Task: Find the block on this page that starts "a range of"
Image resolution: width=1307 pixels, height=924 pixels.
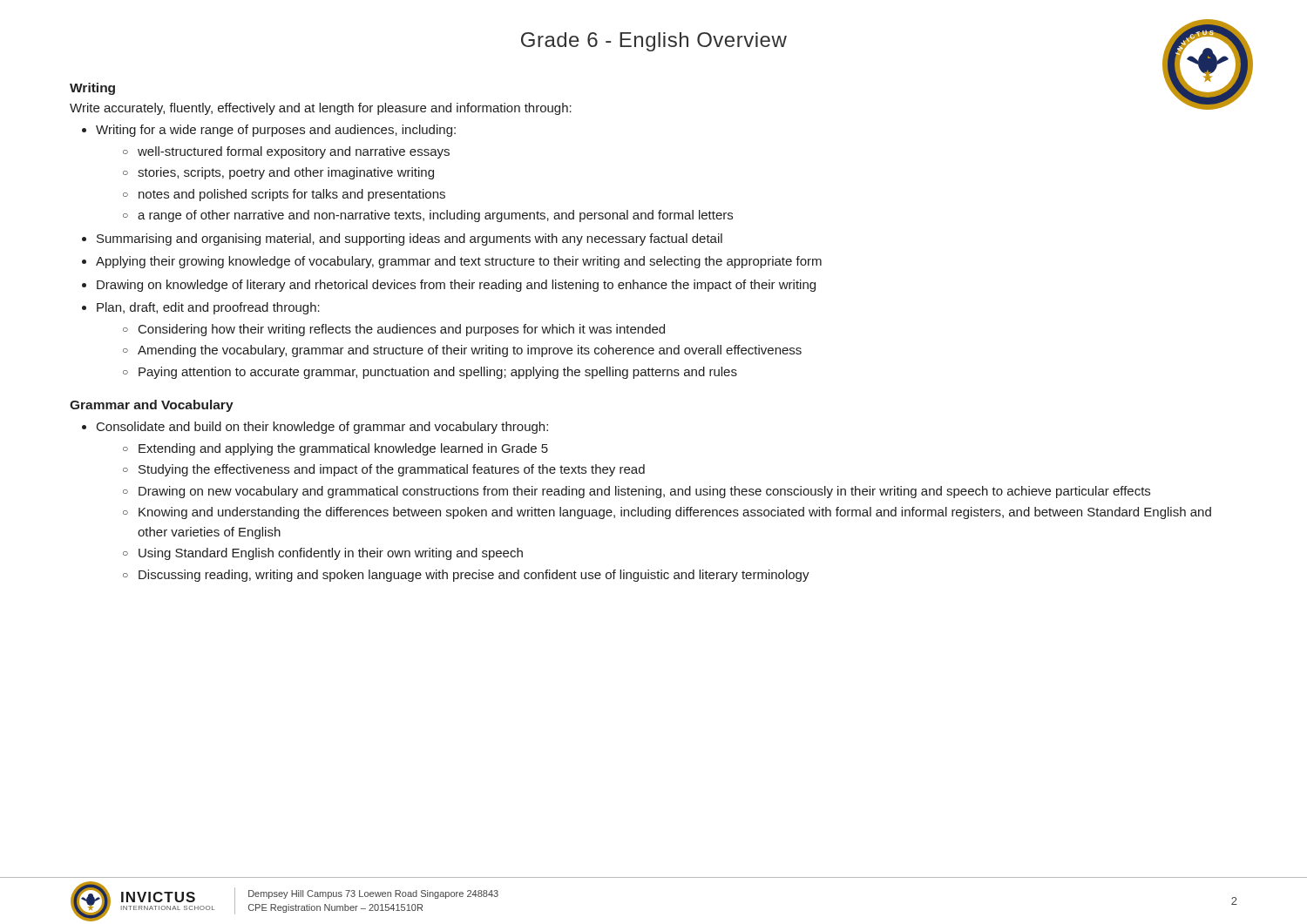Action: [x=436, y=215]
